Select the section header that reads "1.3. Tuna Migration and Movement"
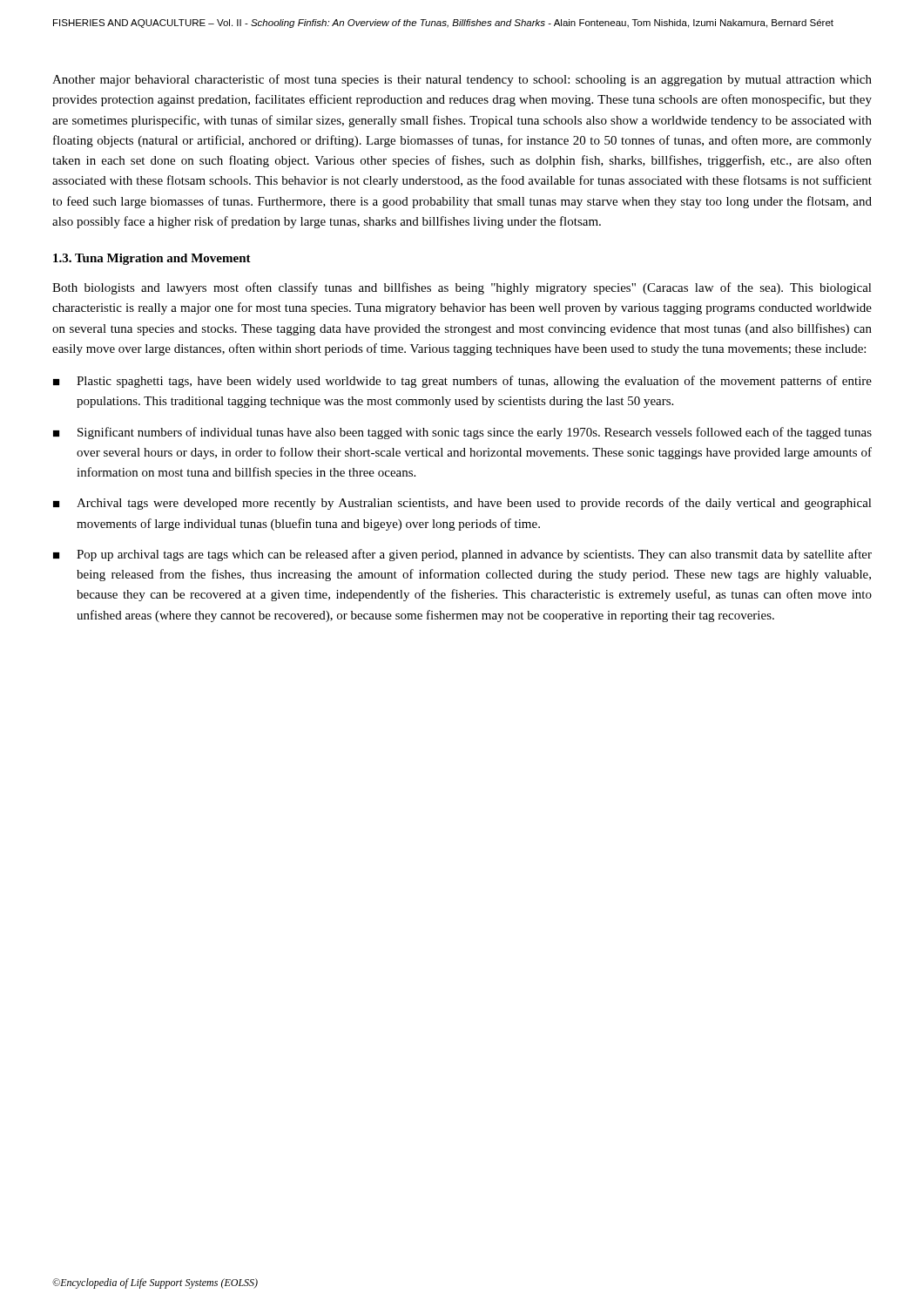 (151, 258)
